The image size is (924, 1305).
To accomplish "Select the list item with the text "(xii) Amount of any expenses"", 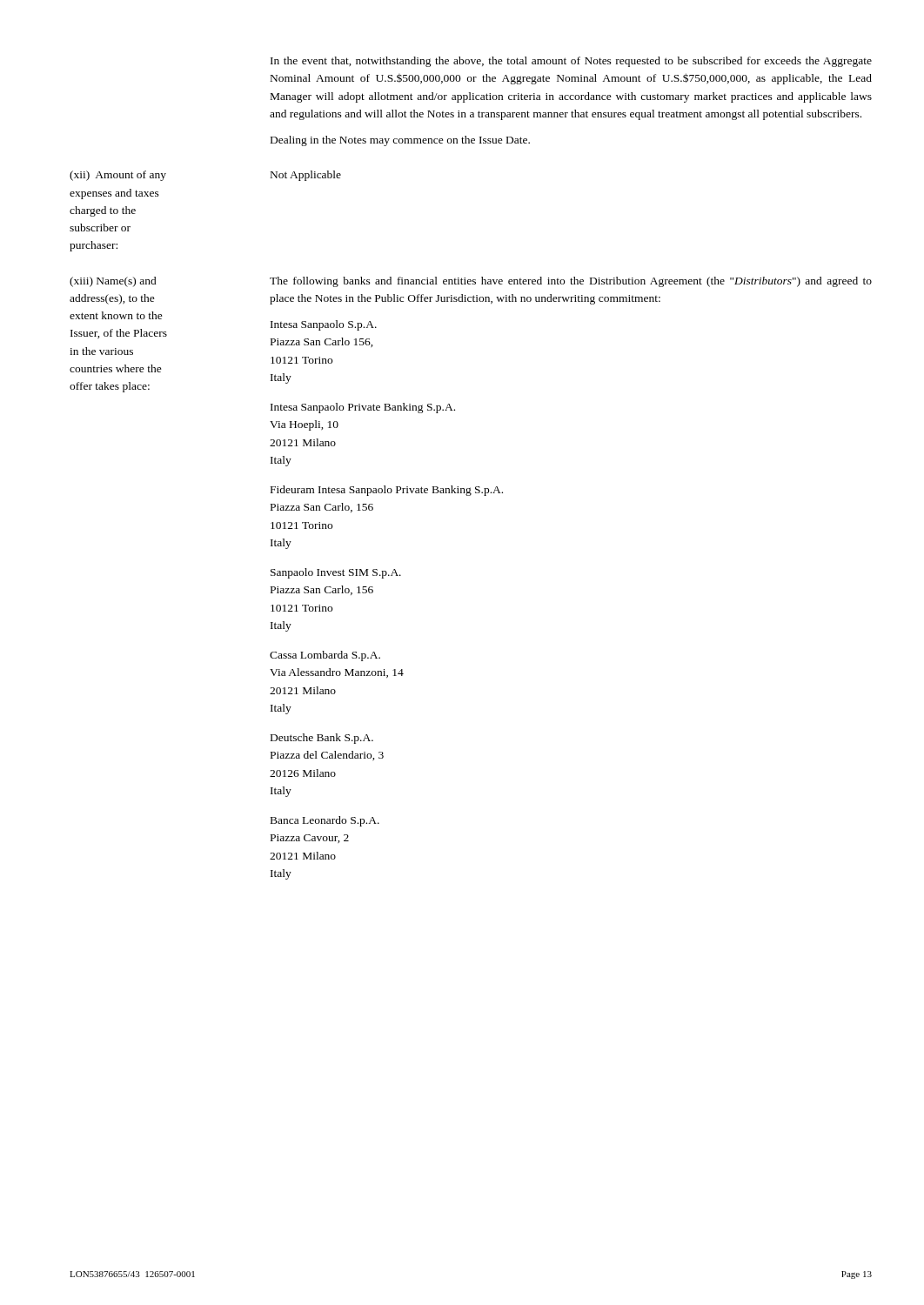I will point(118,210).
